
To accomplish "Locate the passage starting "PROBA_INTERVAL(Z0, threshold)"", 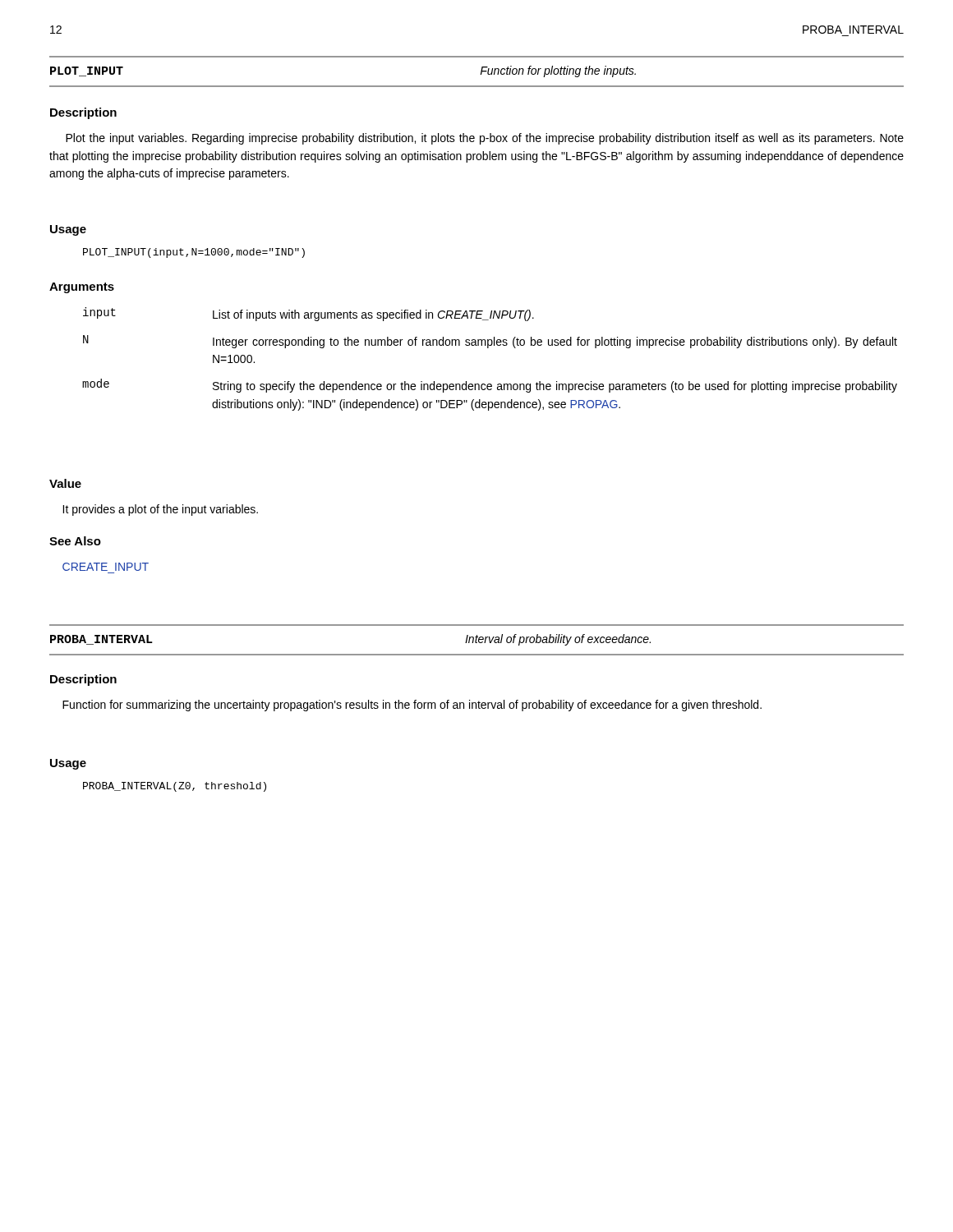I will pos(175,786).
